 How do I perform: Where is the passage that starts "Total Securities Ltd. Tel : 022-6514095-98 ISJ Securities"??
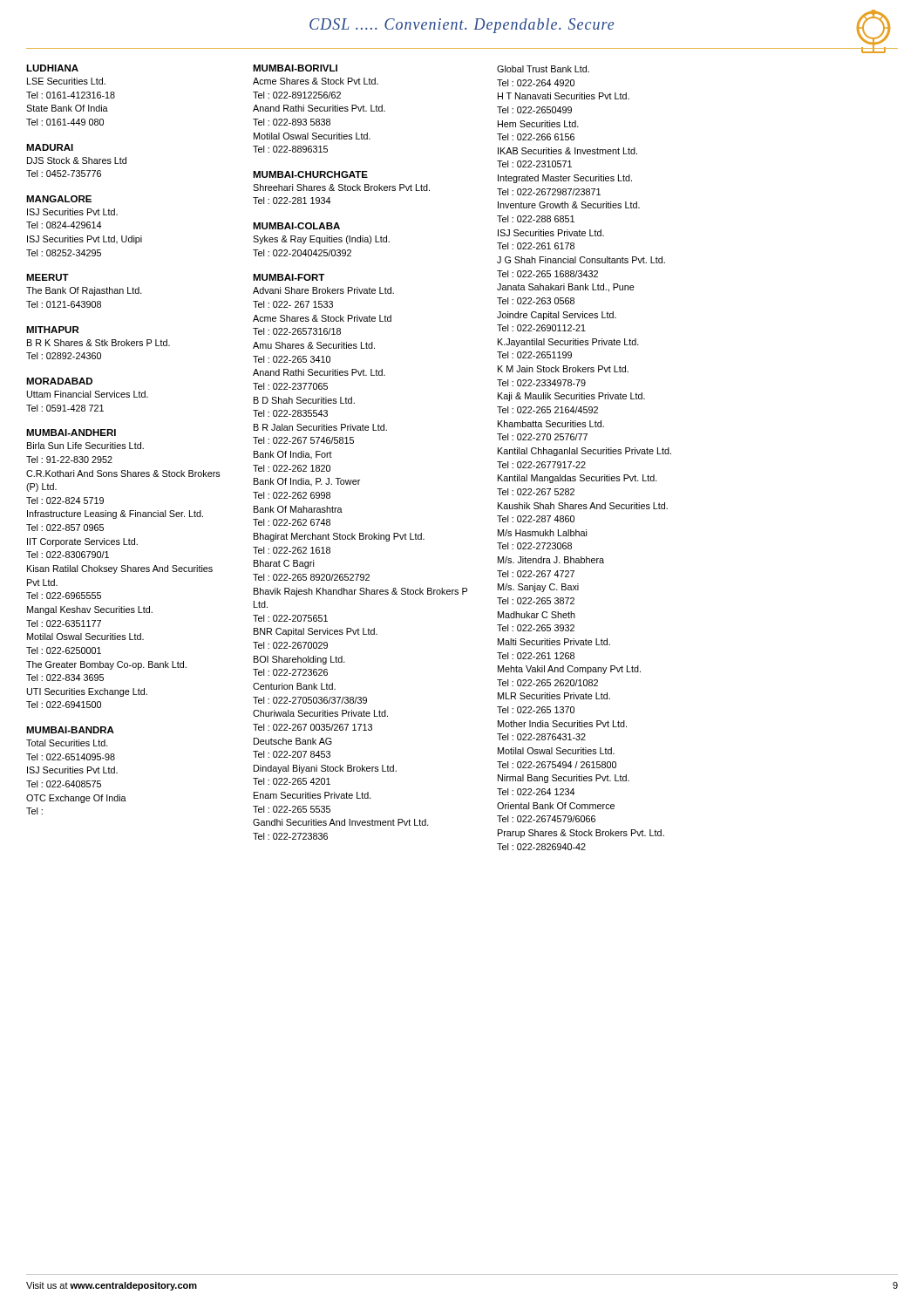(76, 777)
